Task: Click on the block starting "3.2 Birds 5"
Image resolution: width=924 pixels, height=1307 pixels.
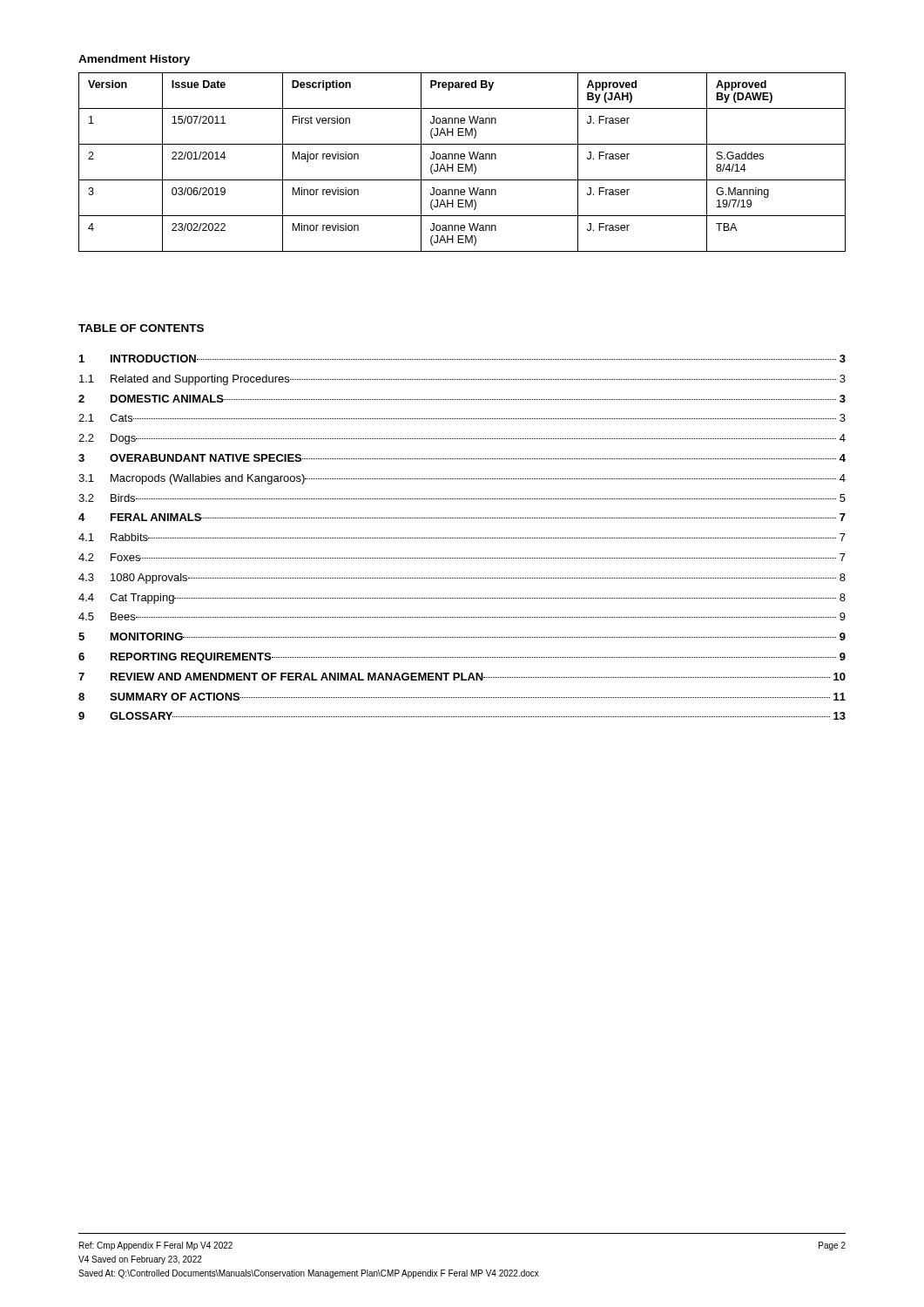Action: (462, 498)
